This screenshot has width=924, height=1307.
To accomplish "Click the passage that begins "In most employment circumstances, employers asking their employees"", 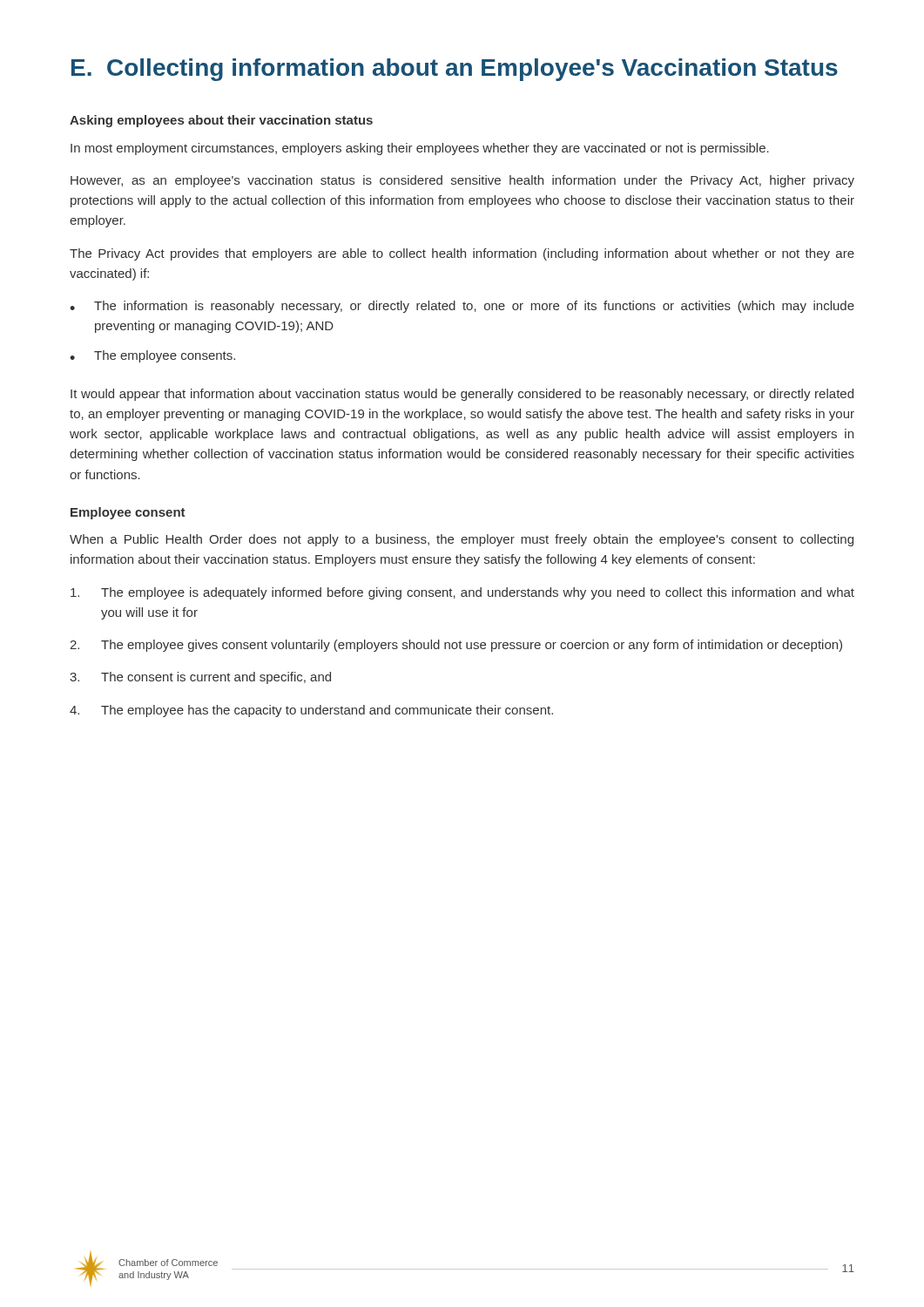I will pyautogui.click(x=420, y=147).
